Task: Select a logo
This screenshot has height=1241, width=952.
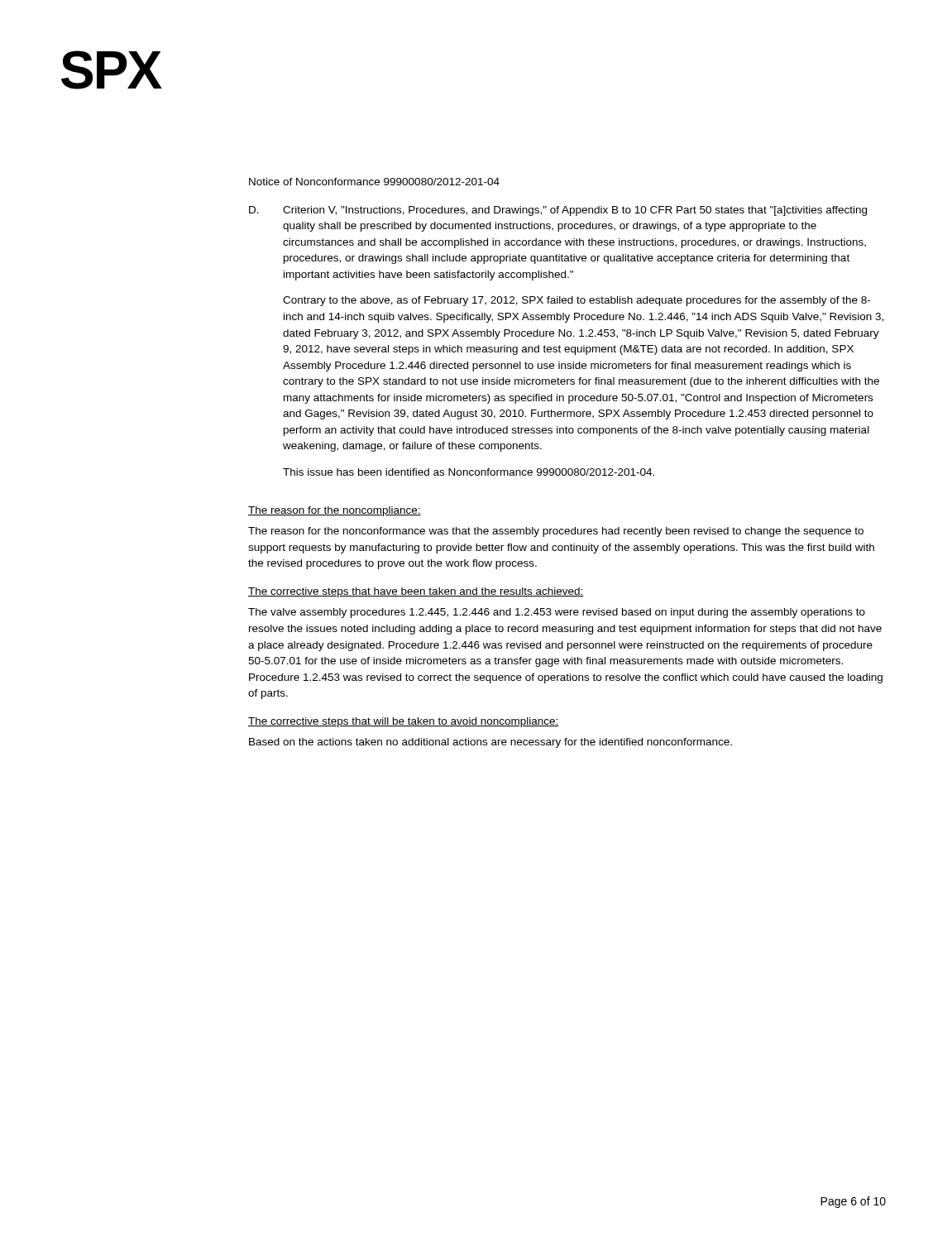Action: click(x=110, y=70)
